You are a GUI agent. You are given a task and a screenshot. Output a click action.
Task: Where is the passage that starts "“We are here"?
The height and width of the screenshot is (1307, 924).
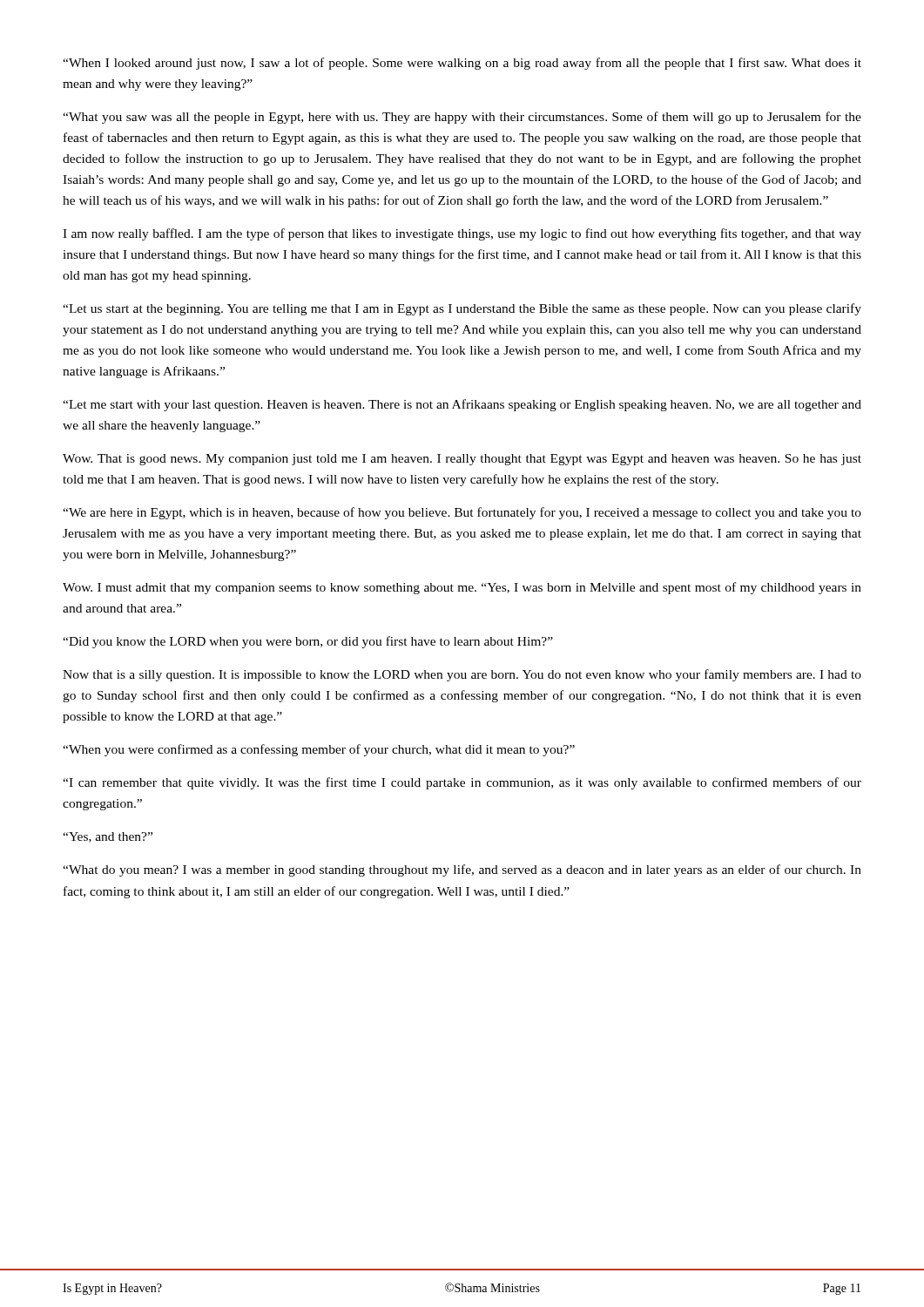pyautogui.click(x=462, y=533)
